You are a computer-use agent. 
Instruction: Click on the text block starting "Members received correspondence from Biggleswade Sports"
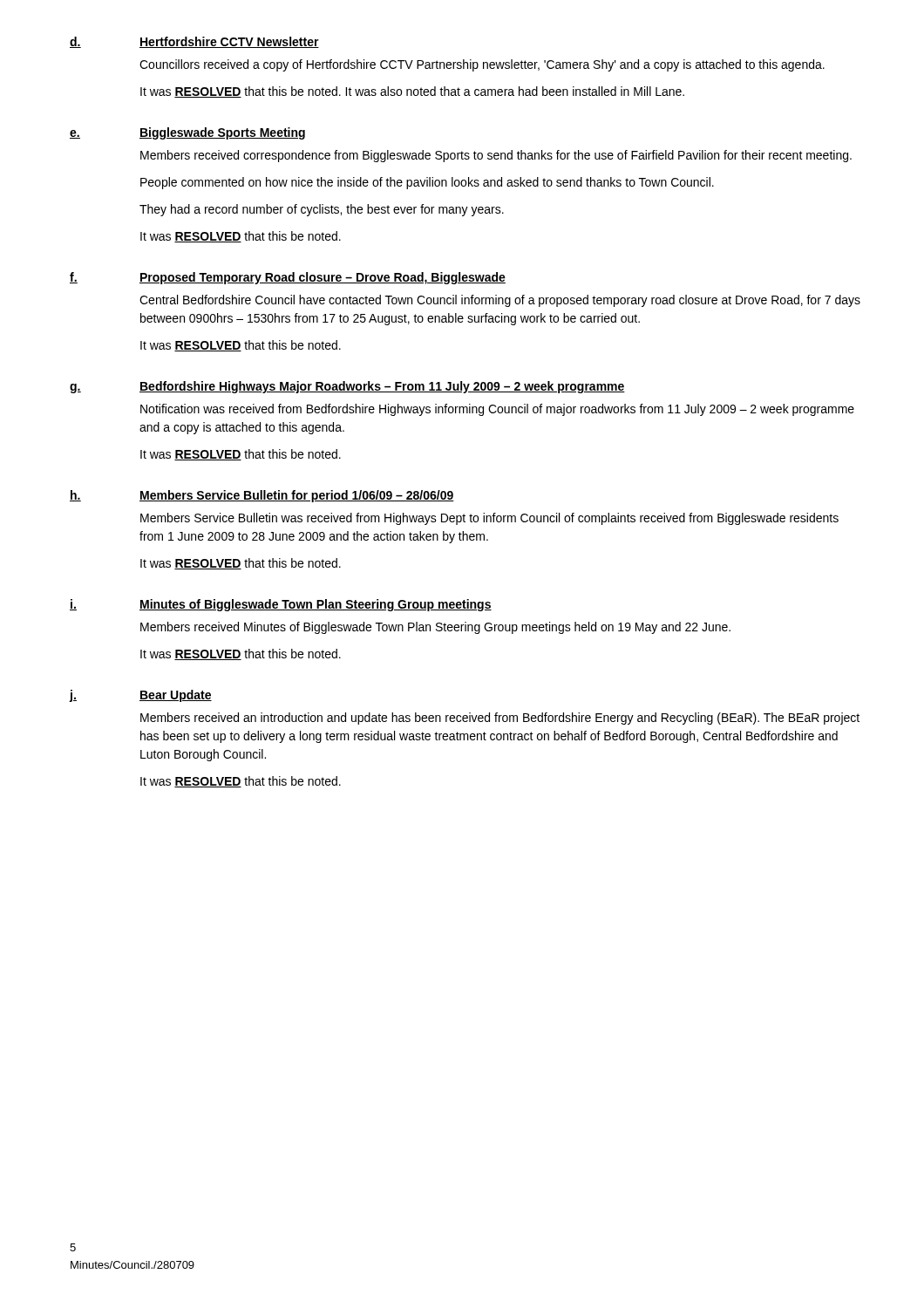(501, 196)
